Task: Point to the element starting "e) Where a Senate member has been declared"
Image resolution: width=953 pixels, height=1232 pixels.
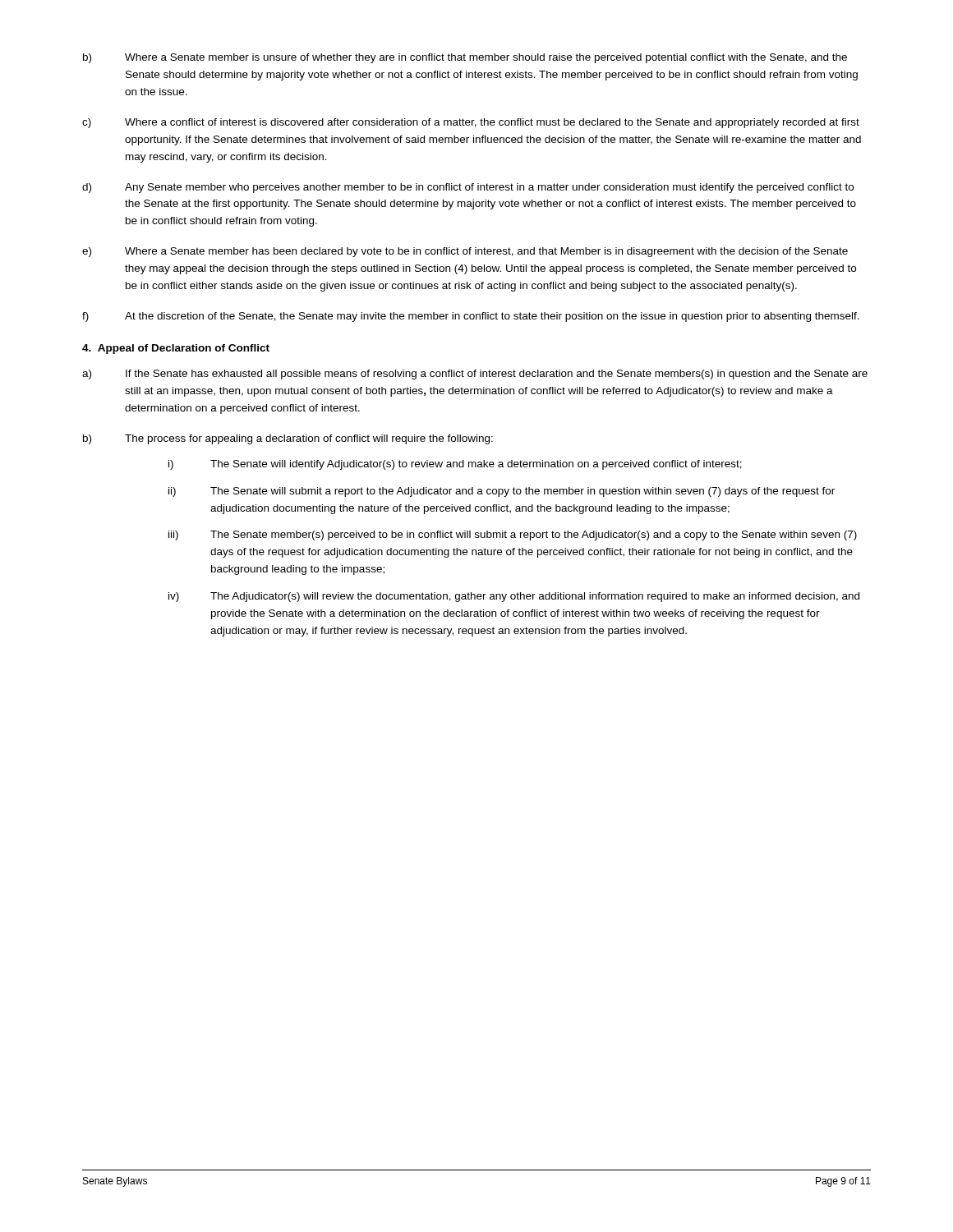Action: 476,269
